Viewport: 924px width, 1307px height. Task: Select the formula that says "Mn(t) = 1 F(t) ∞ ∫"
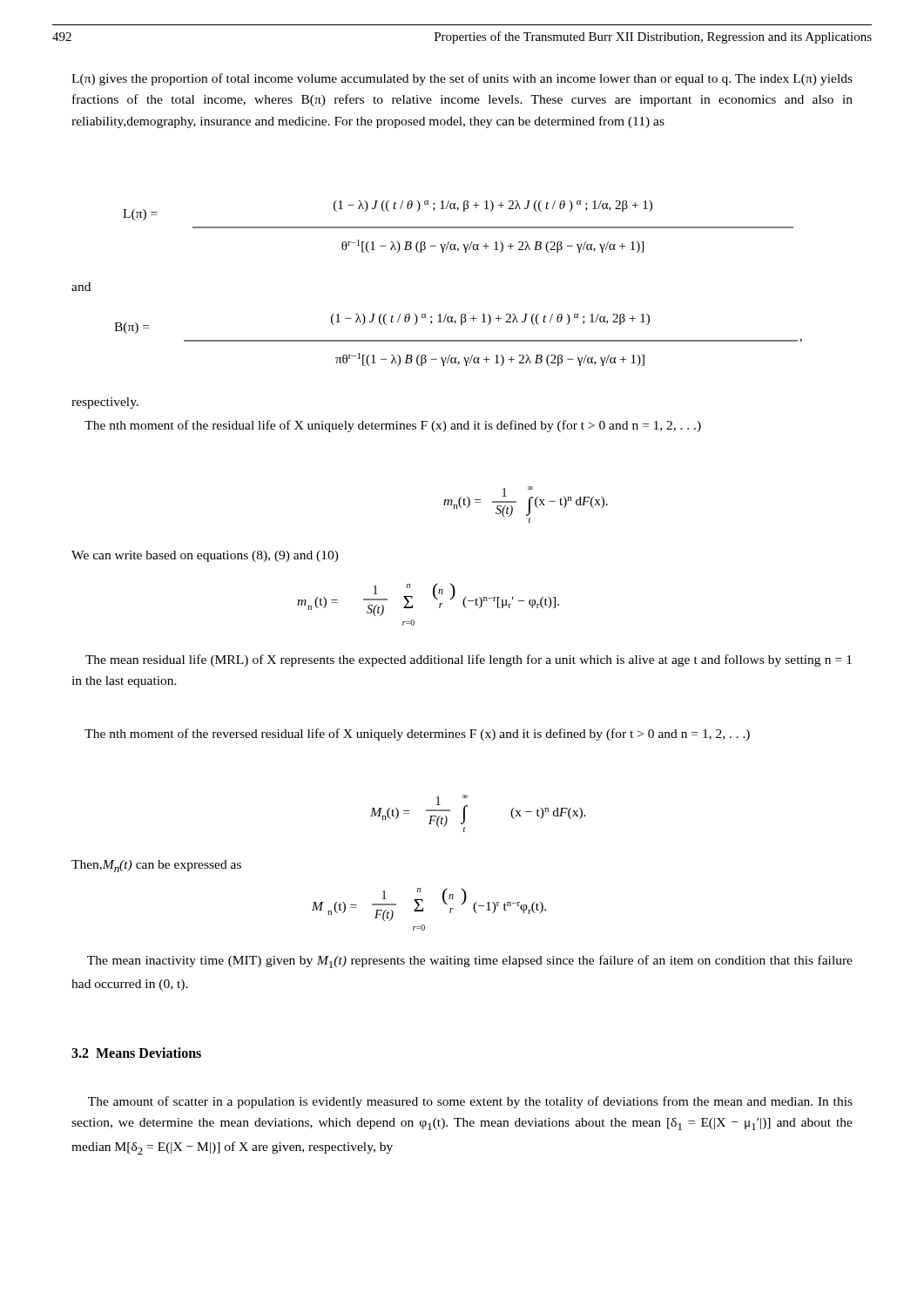pos(462,816)
